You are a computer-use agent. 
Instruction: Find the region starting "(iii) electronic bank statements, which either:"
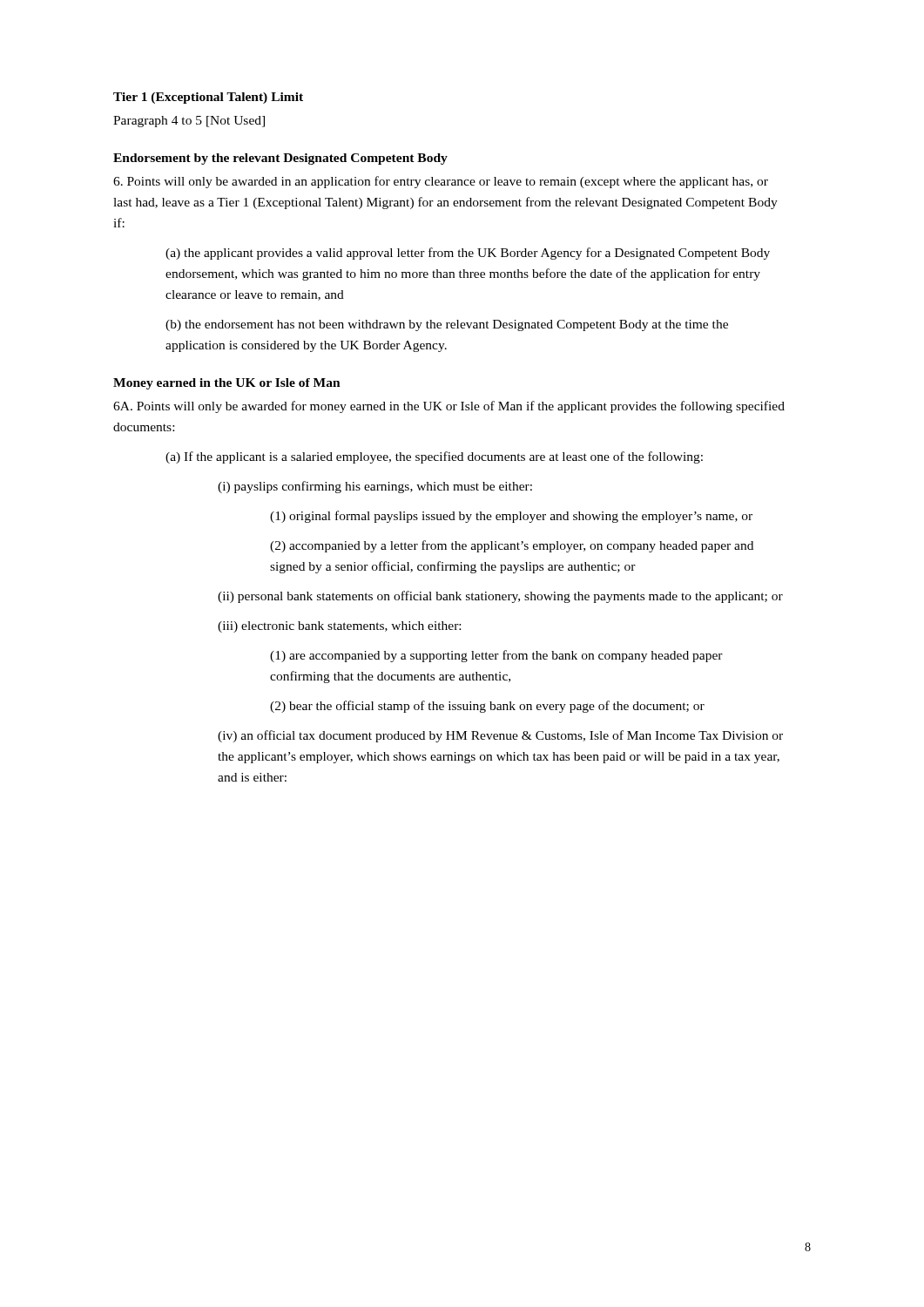tap(340, 625)
